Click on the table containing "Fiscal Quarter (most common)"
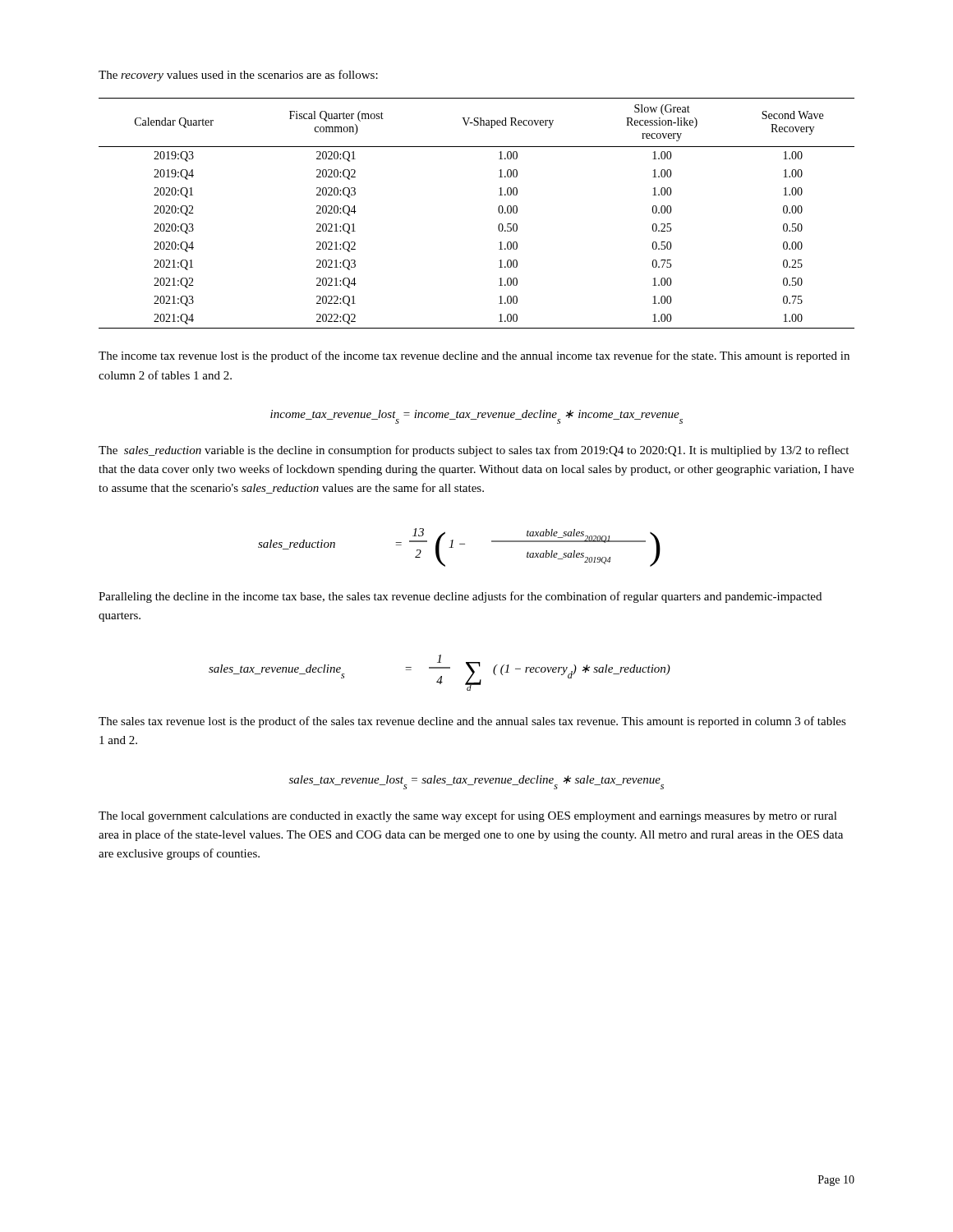 (x=476, y=213)
